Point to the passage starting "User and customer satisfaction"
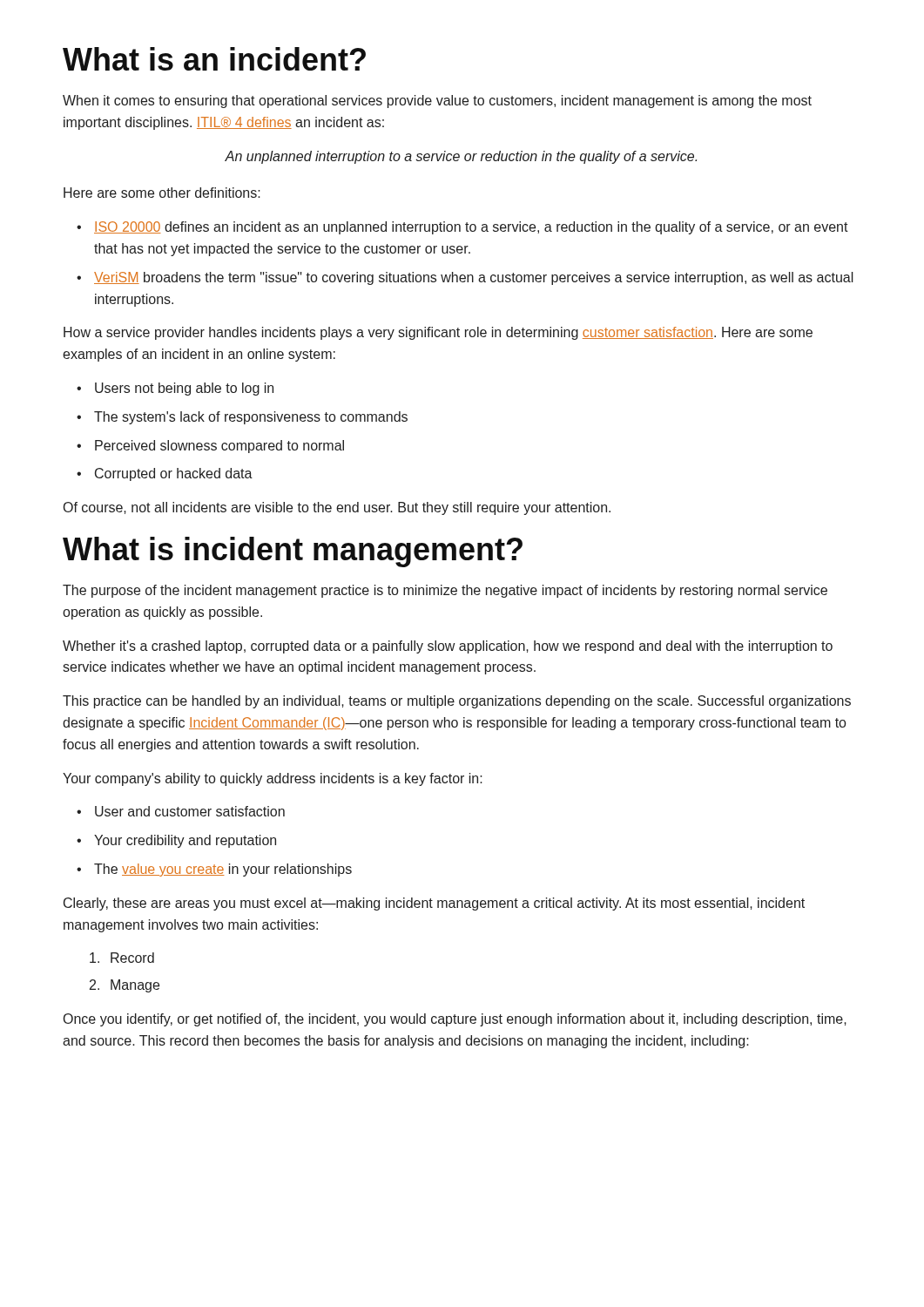This screenshot has width=924, height=1307. pyautogui.click(x=190, y=812)
